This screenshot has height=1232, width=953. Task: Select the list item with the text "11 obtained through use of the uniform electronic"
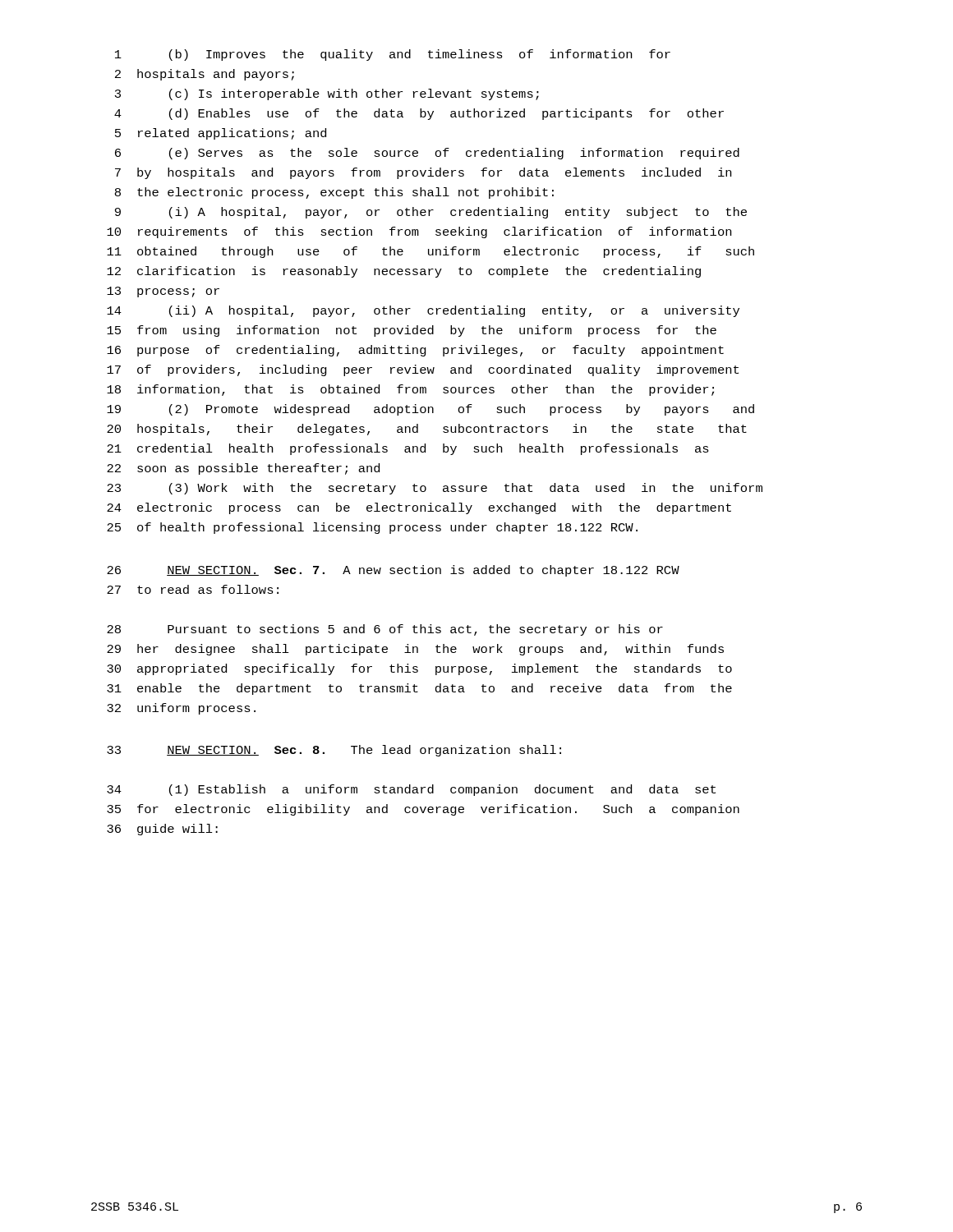[476, 252]
